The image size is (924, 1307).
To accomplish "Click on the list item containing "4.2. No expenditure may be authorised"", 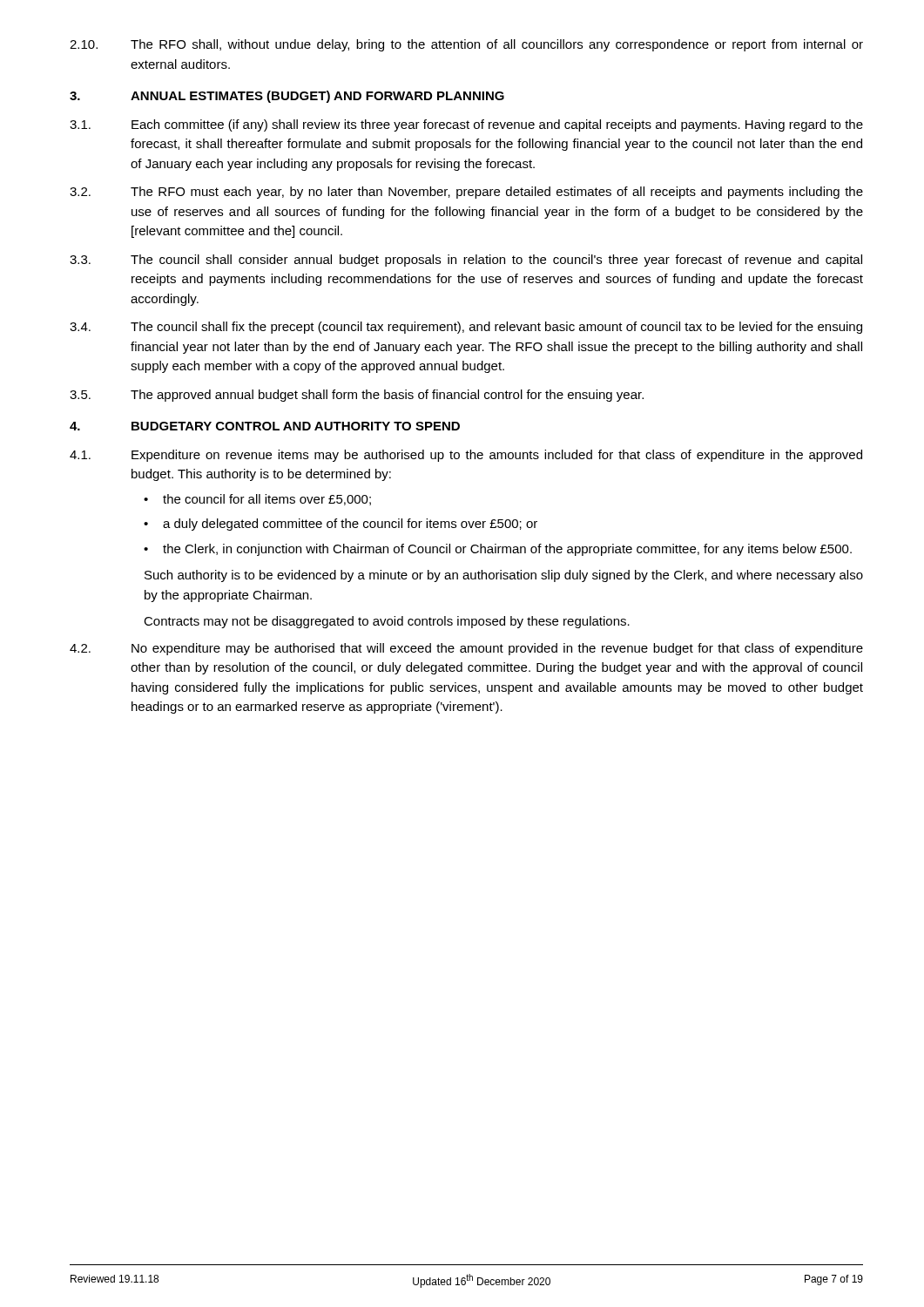I will point(466,677).
